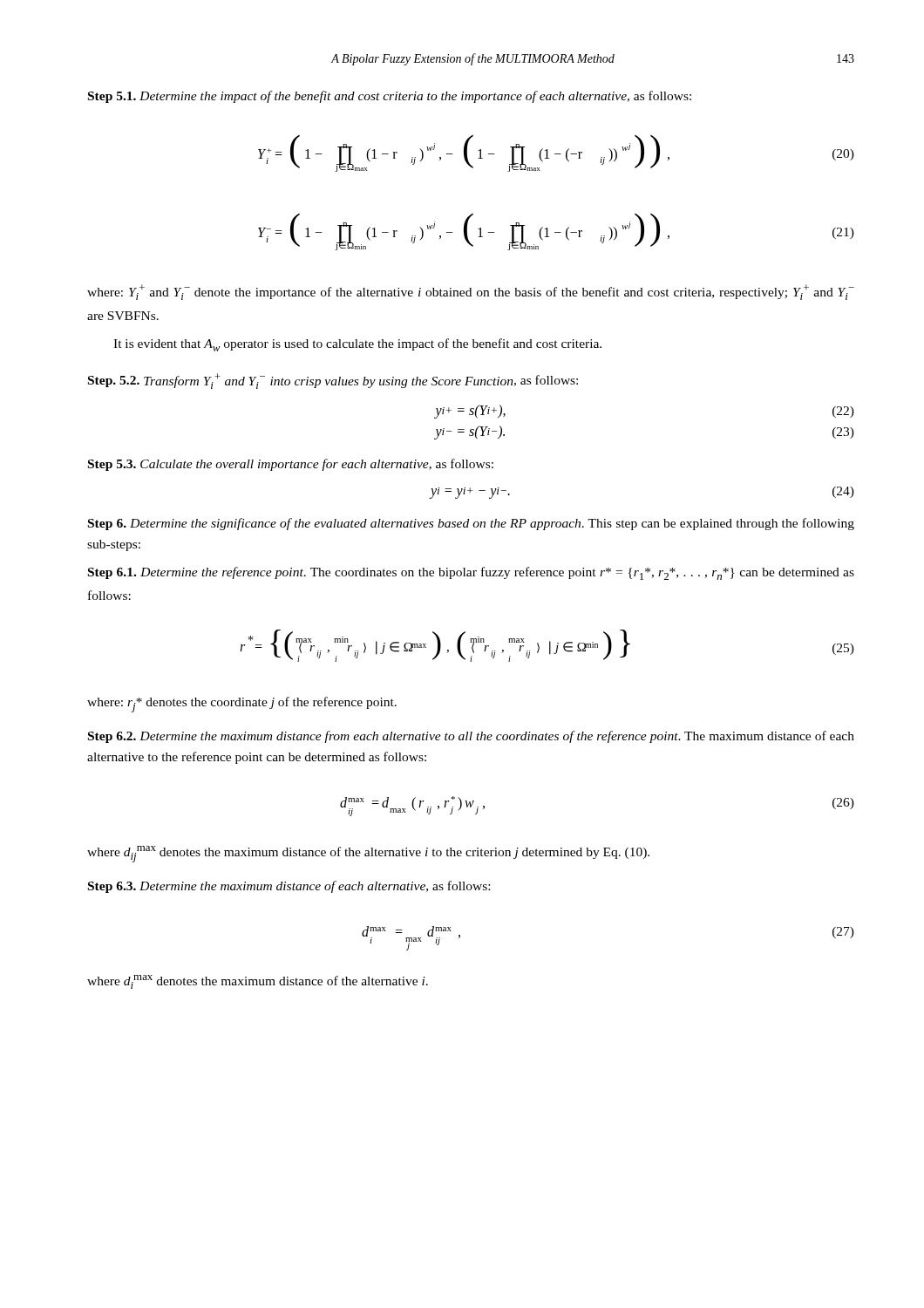Screen dimensions: 1308x924
Task: Point to the block beginning "Step 6.1. Determine"
Action: (x=471, y=583)
